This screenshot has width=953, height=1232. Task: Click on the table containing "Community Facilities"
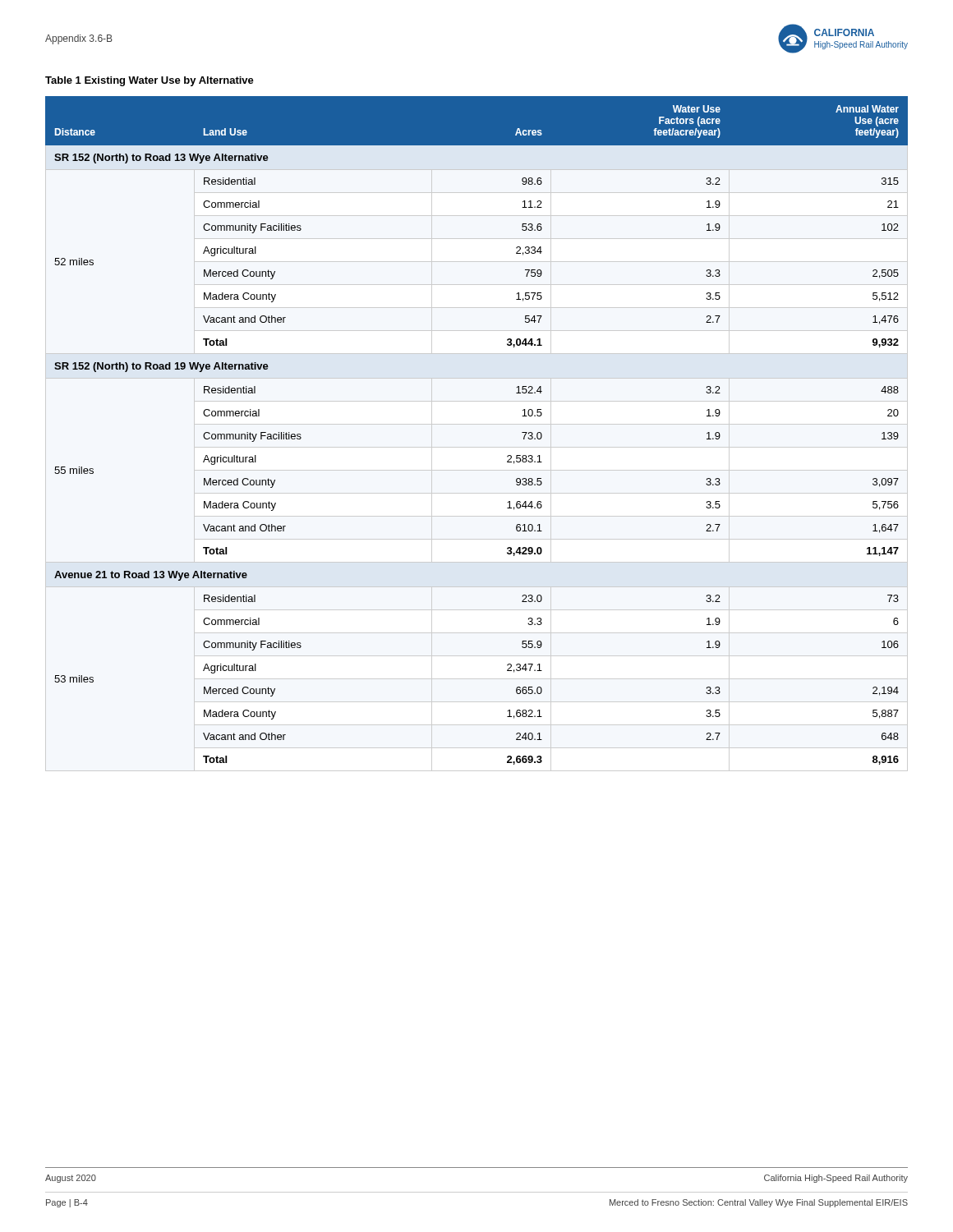[x=476, y=434]
